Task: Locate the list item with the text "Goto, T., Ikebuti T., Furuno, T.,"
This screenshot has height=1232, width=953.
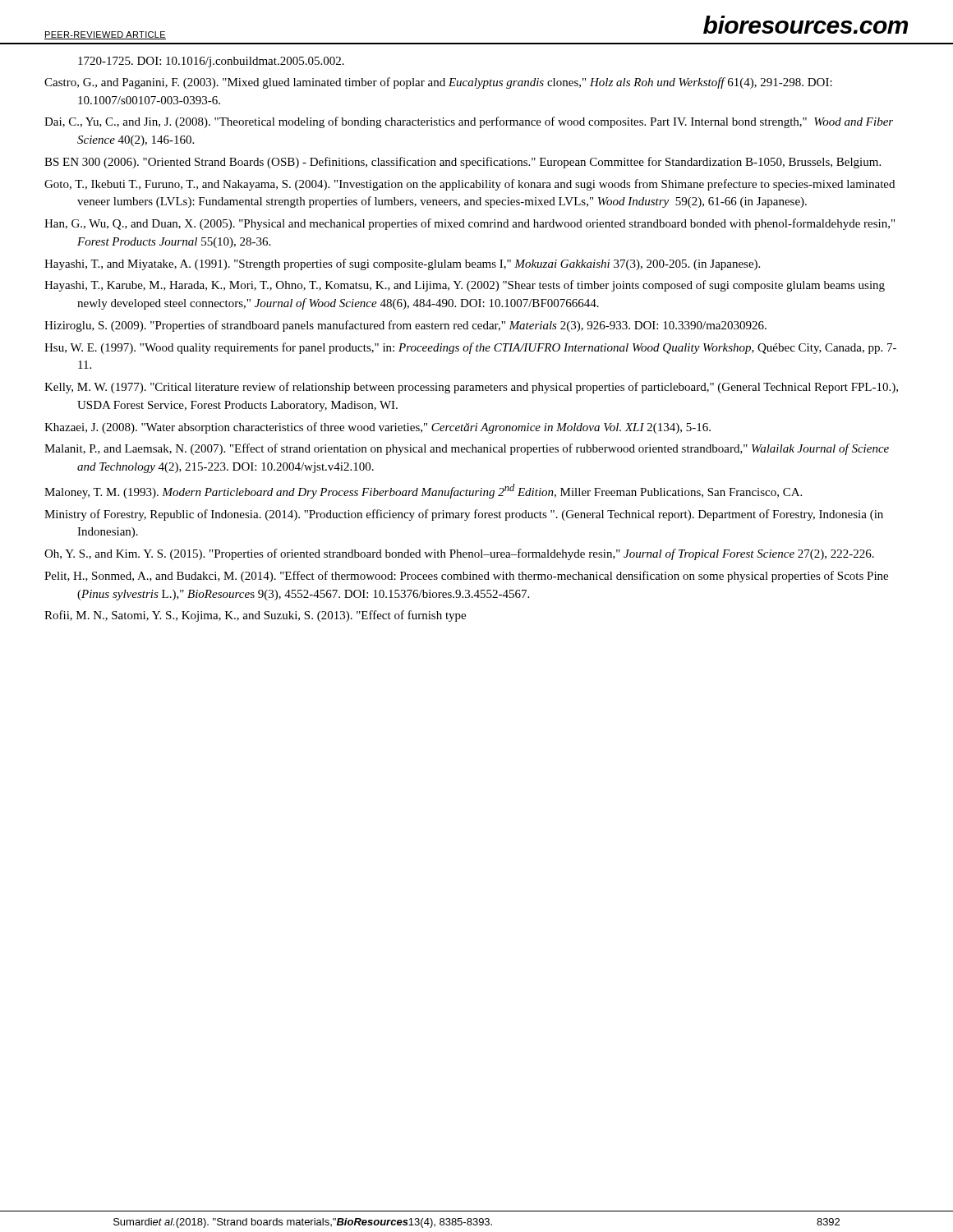Action: [x=470, y=192]
